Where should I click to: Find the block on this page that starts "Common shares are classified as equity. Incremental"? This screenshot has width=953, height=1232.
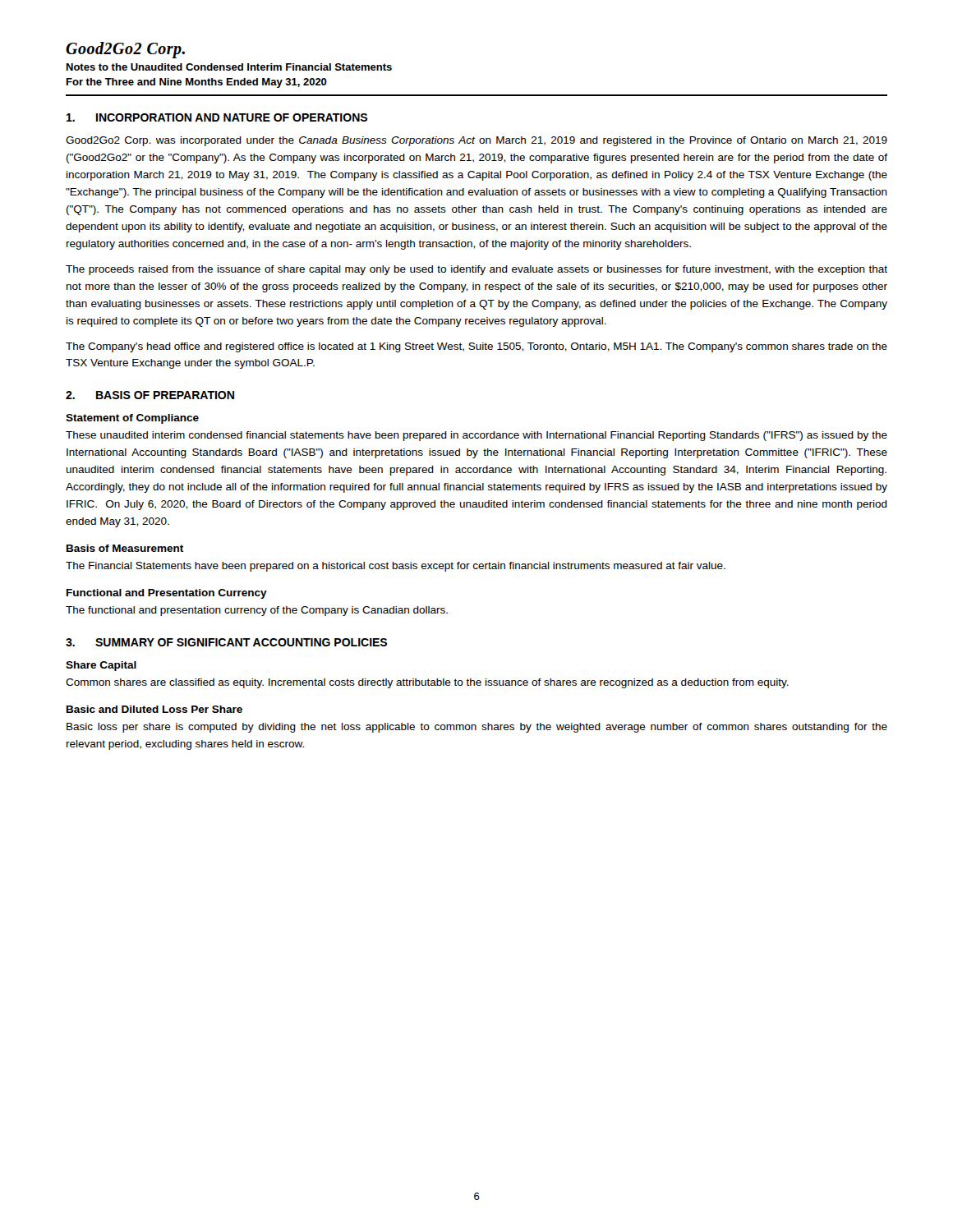(x=427, y=682)
